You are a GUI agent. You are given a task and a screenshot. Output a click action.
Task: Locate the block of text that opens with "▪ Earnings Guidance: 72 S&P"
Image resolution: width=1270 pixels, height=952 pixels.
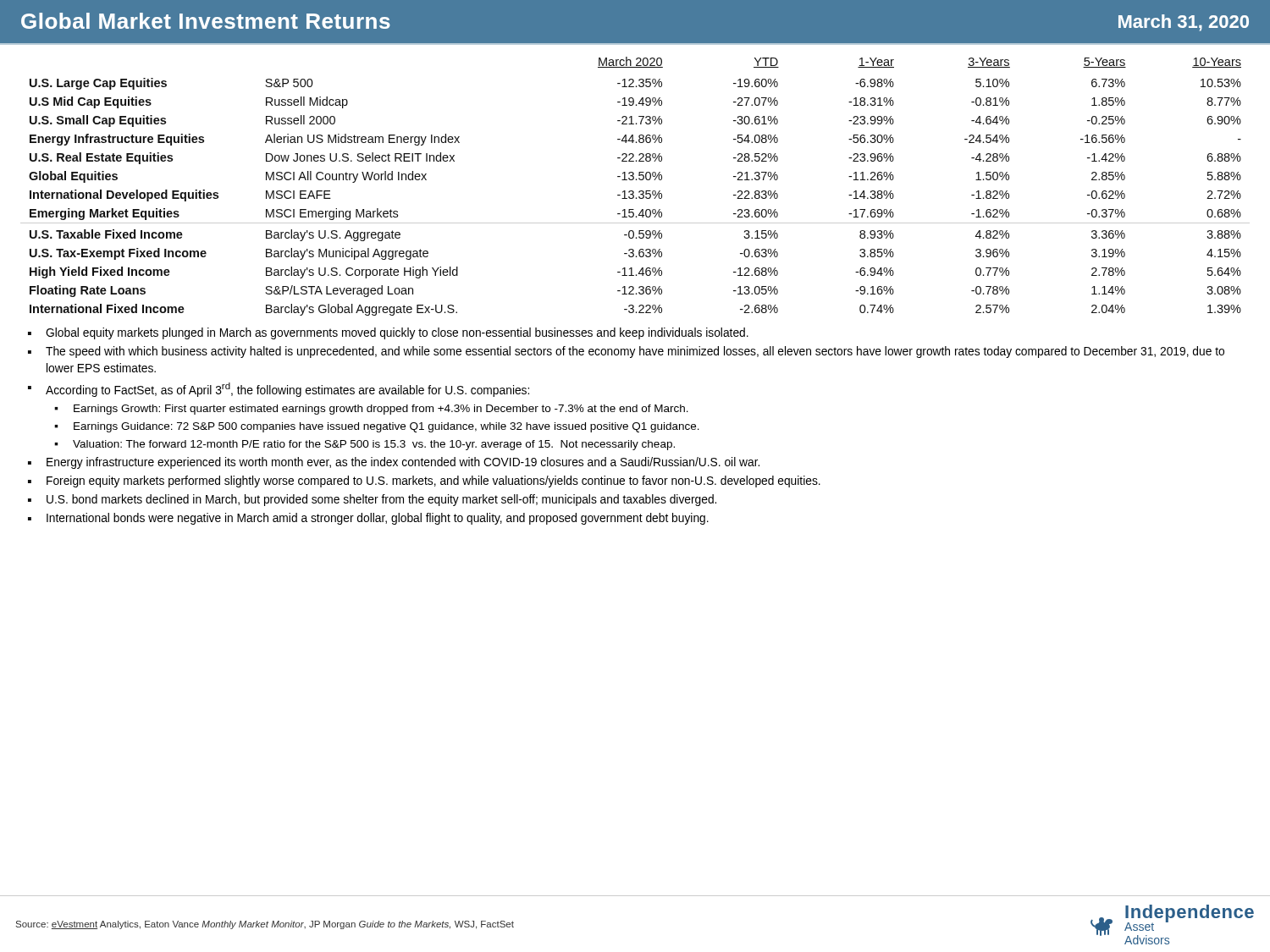(x=649, y=427)
